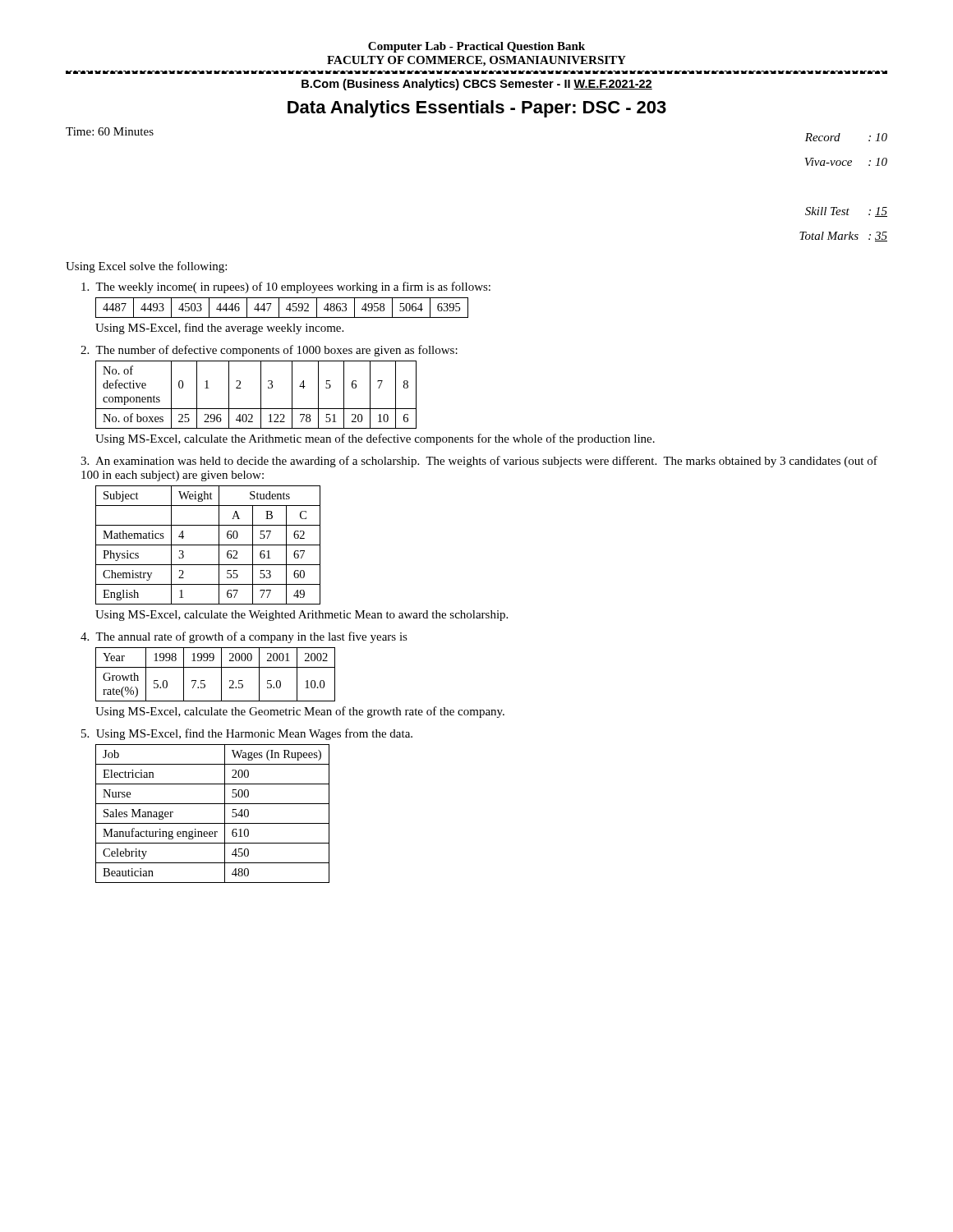Where is the passage that starts "3. An examination was held to decide the"?

pyautogui.click(x=479, y=468)
